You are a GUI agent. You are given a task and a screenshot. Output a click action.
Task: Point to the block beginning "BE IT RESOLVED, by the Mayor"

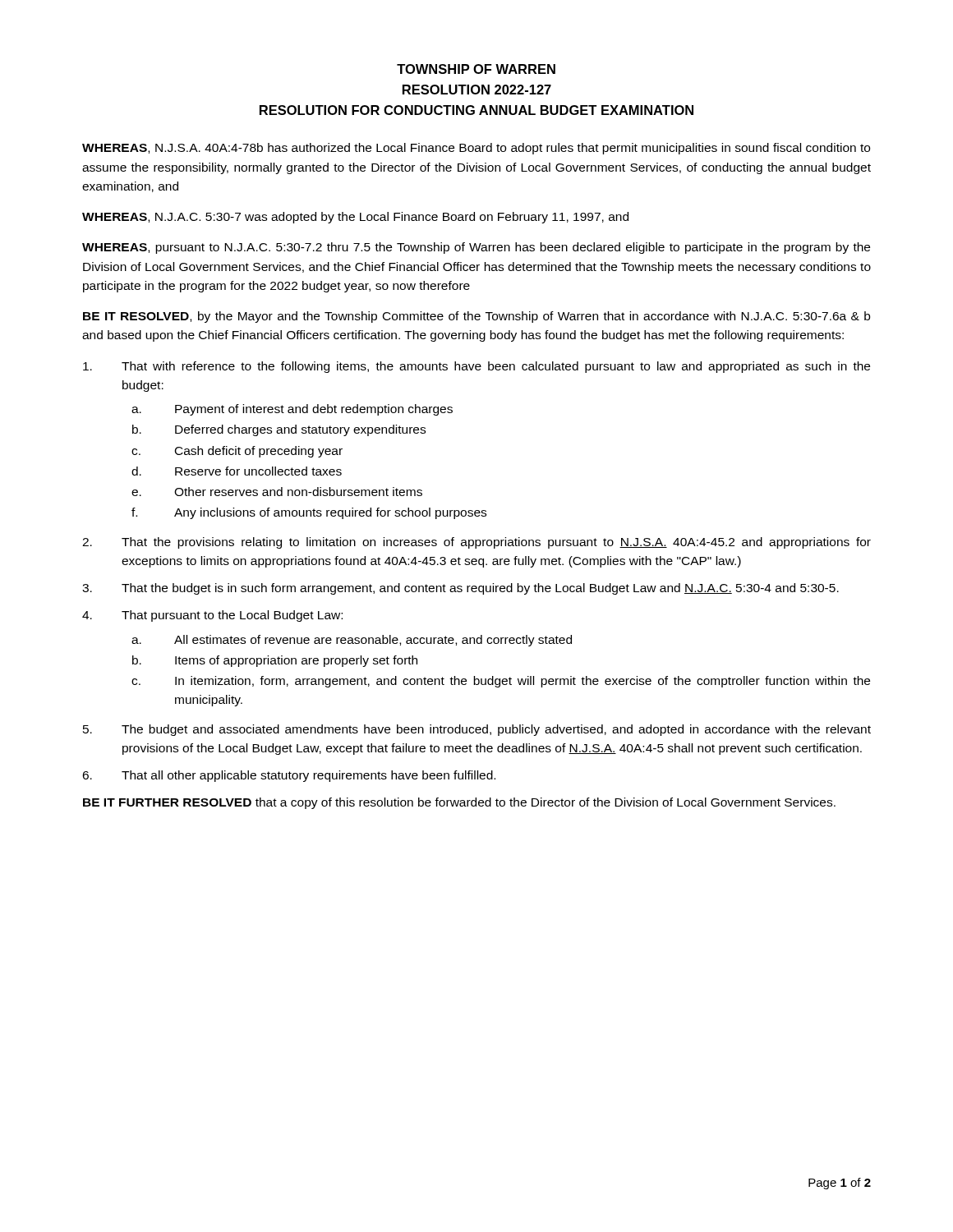point(476,325)
